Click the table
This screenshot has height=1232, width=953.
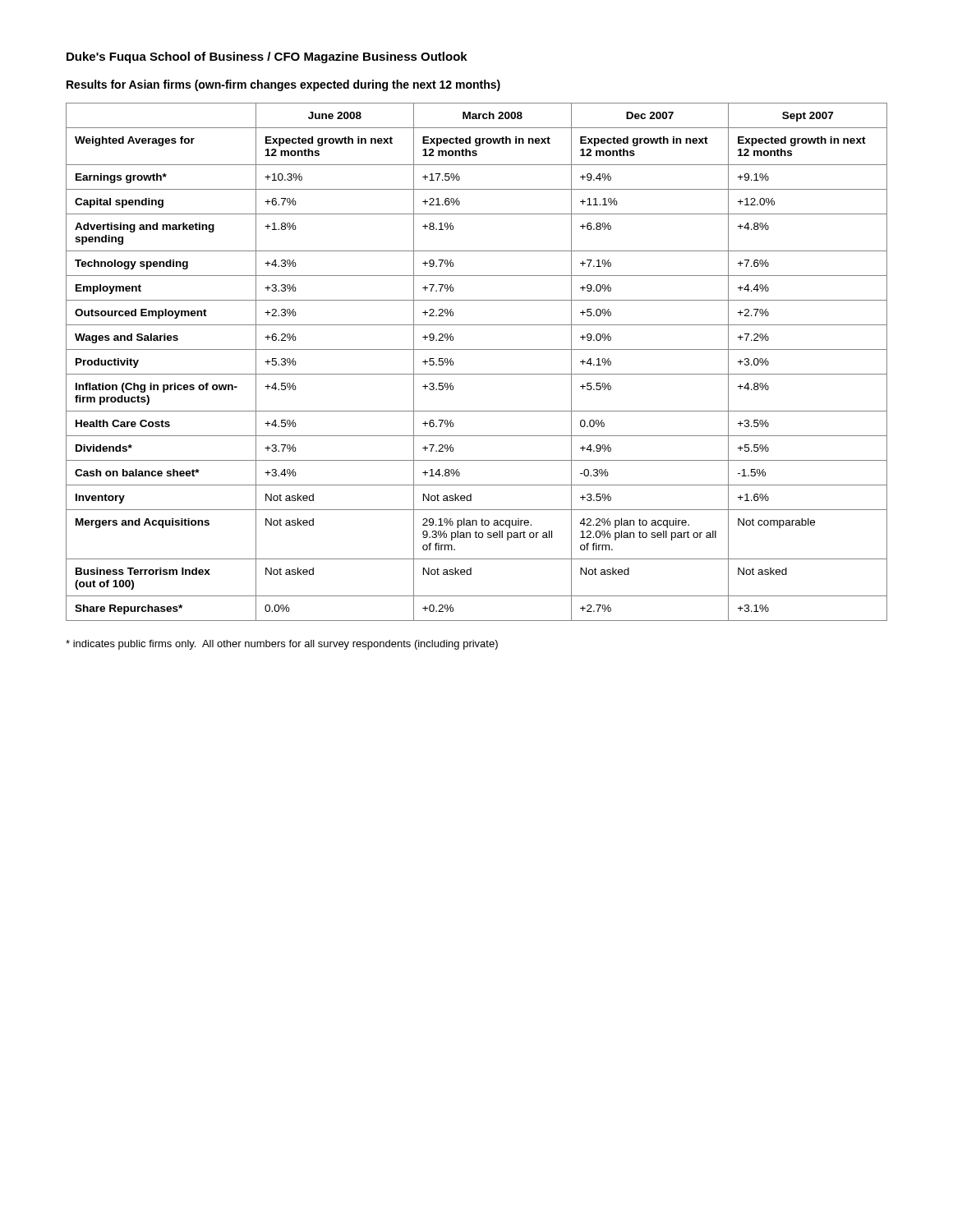(476, 362)
